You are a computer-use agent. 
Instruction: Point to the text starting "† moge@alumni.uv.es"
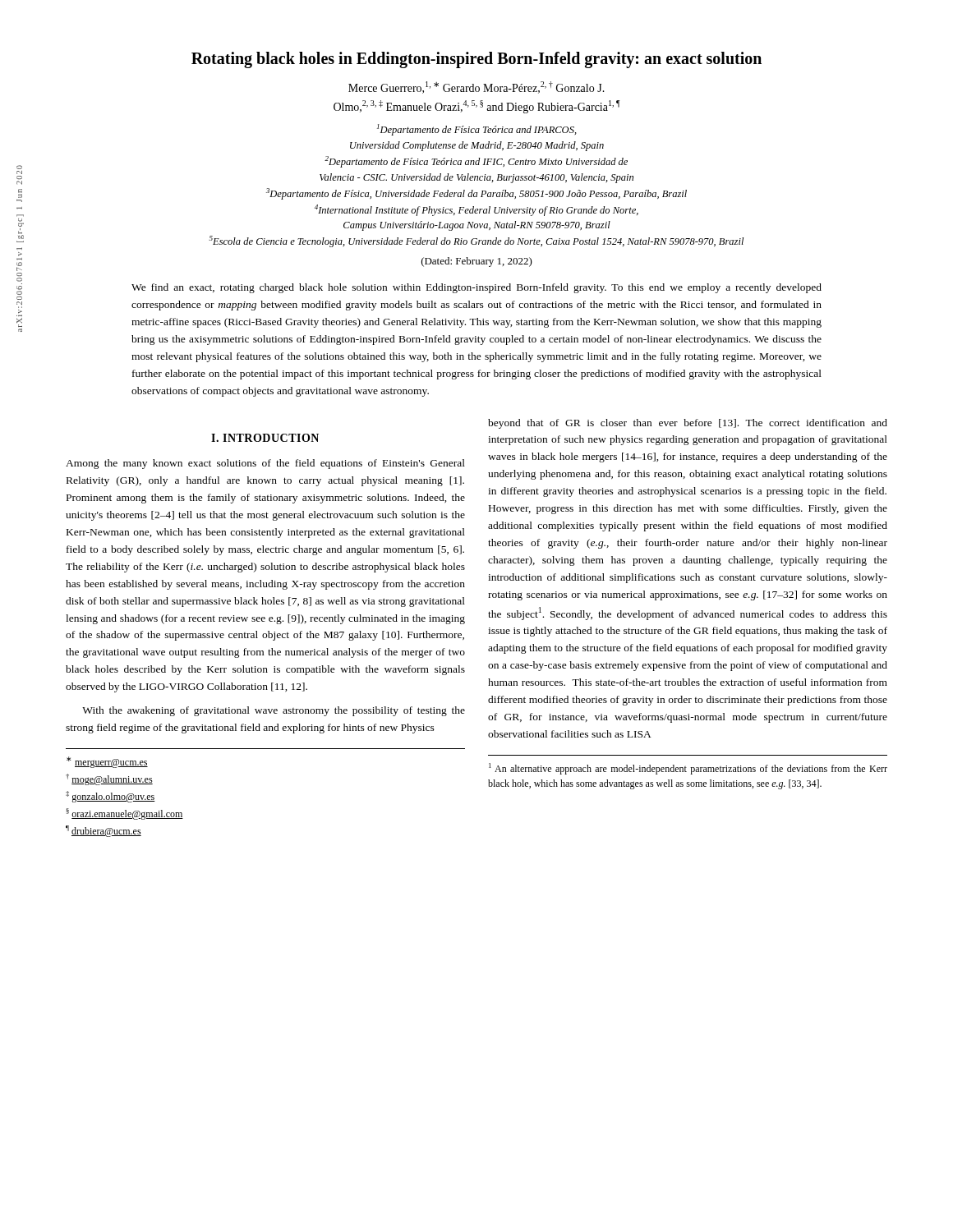[109, 779]
